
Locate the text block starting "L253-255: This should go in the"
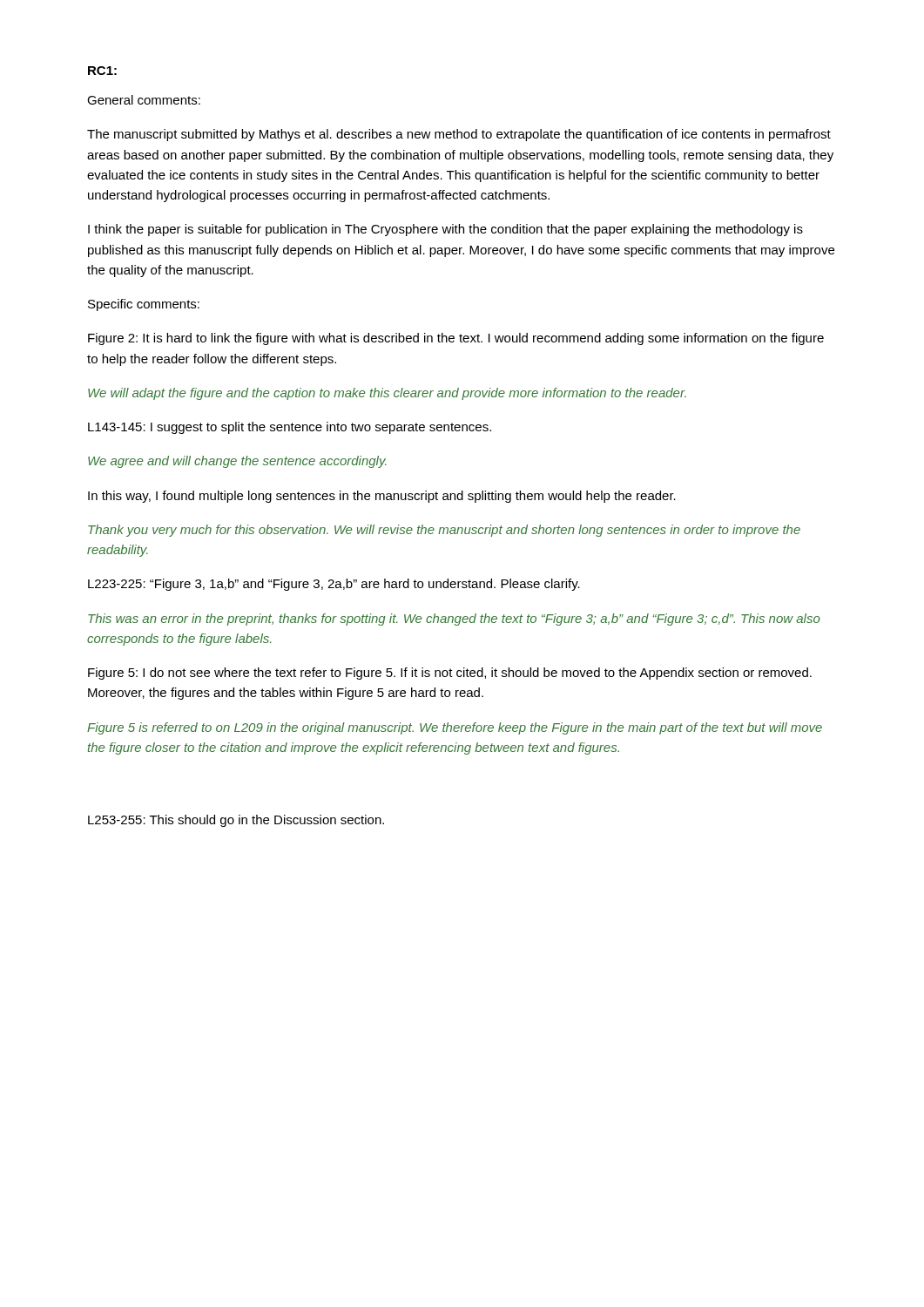pos(236,819)
